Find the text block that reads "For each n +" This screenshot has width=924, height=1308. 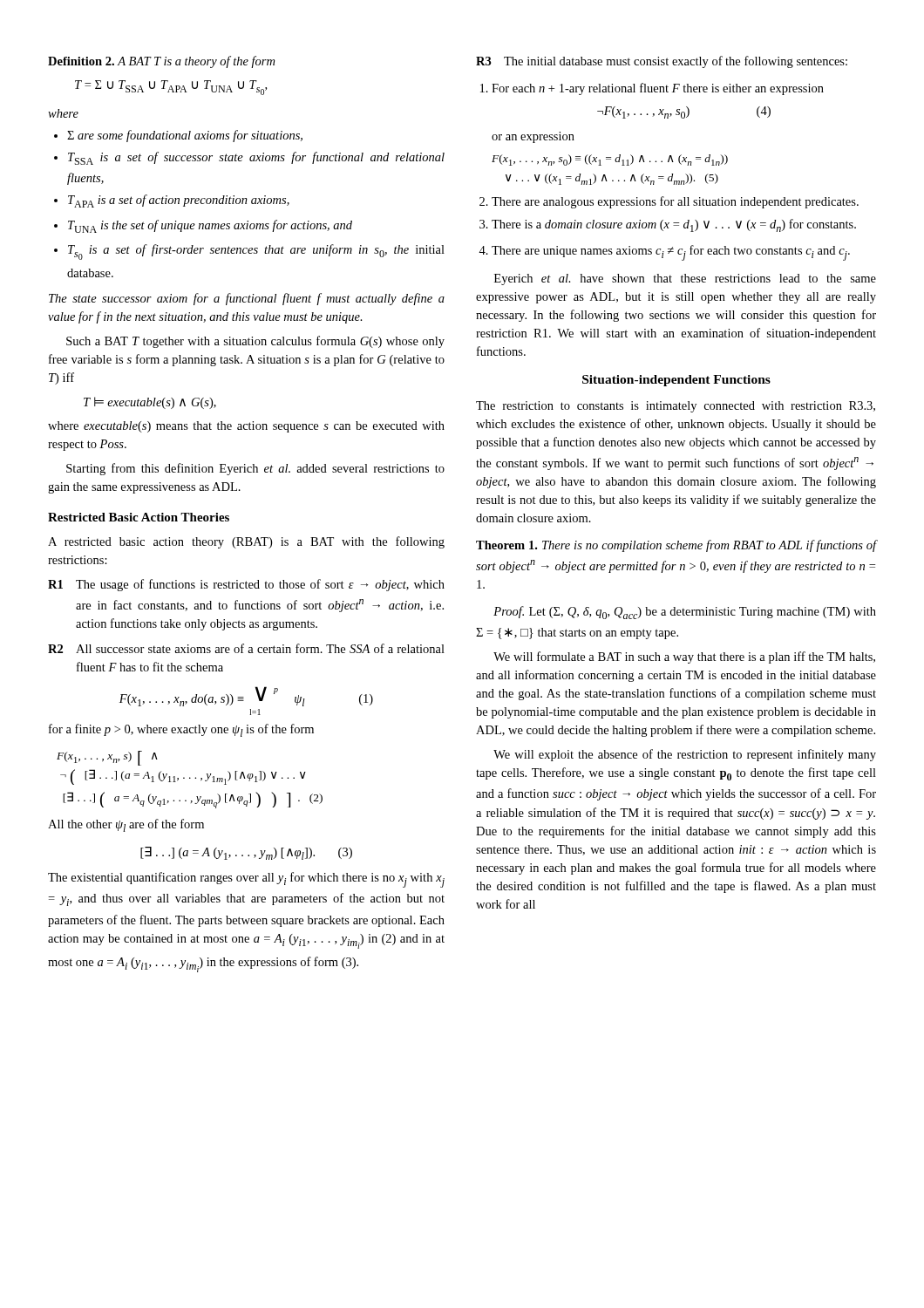point(684,171)
